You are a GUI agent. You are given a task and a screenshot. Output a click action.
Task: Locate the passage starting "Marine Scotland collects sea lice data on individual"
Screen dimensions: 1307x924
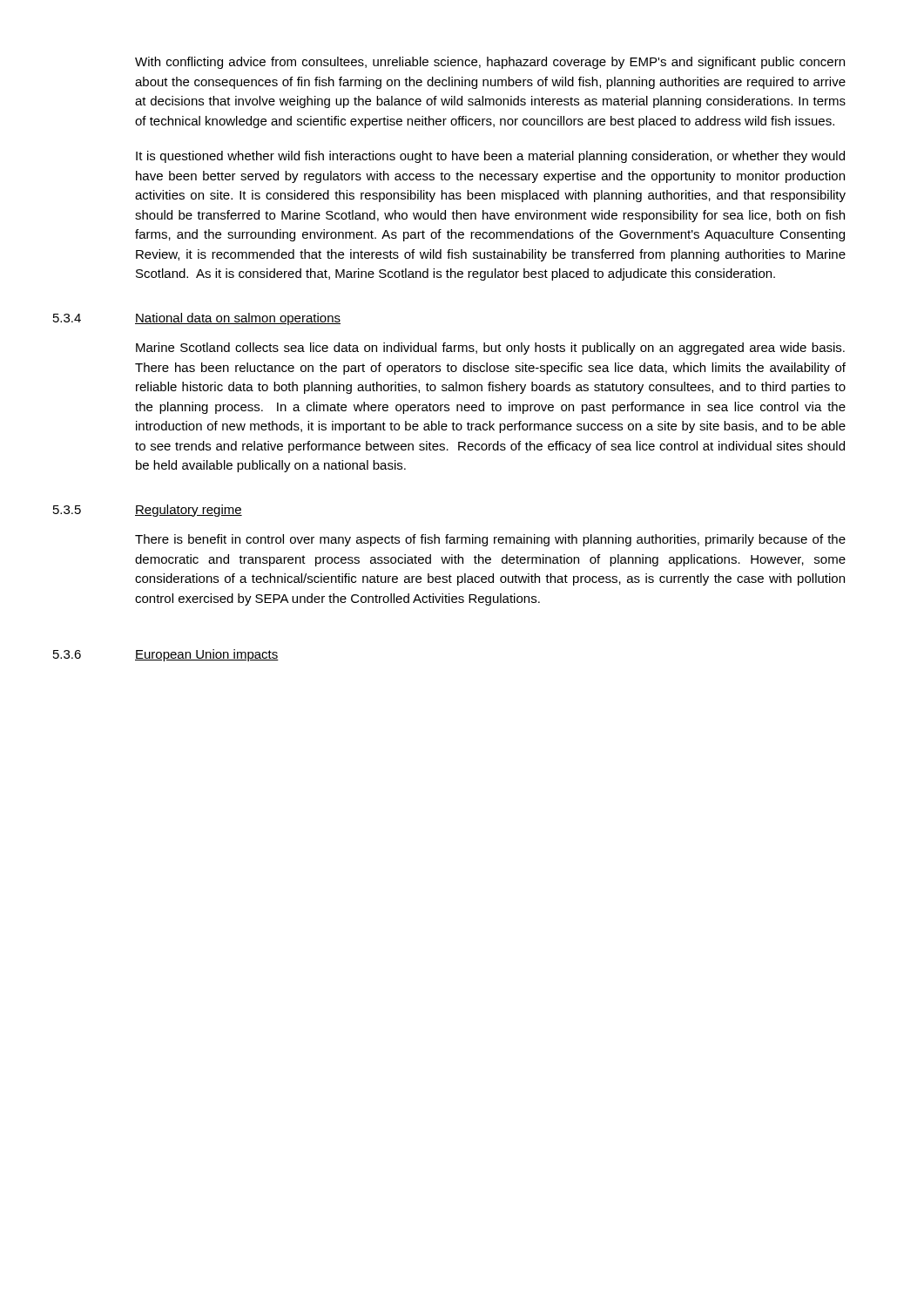coord(490,406)
